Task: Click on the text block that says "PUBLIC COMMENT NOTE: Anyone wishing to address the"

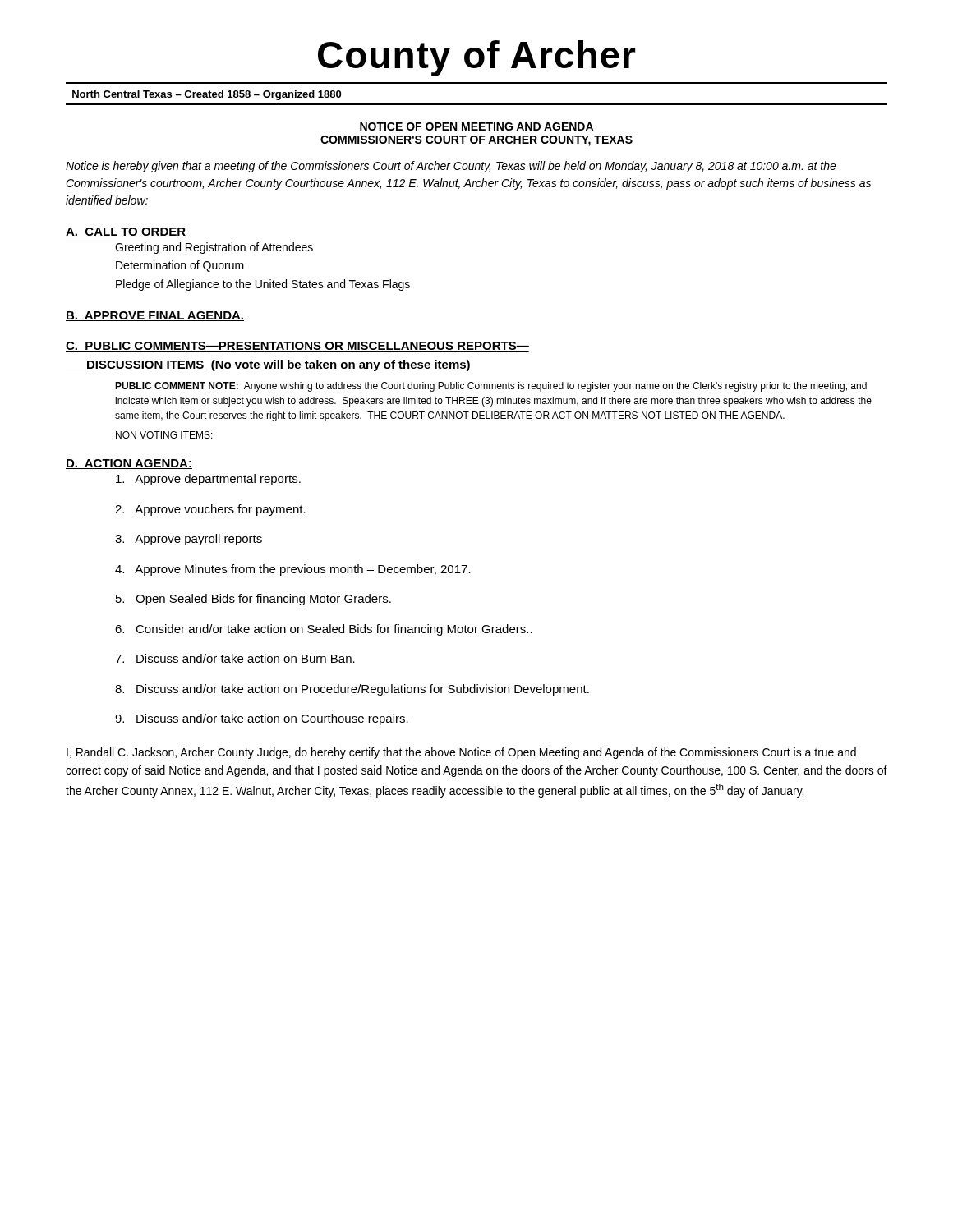Action: [493, 401]
